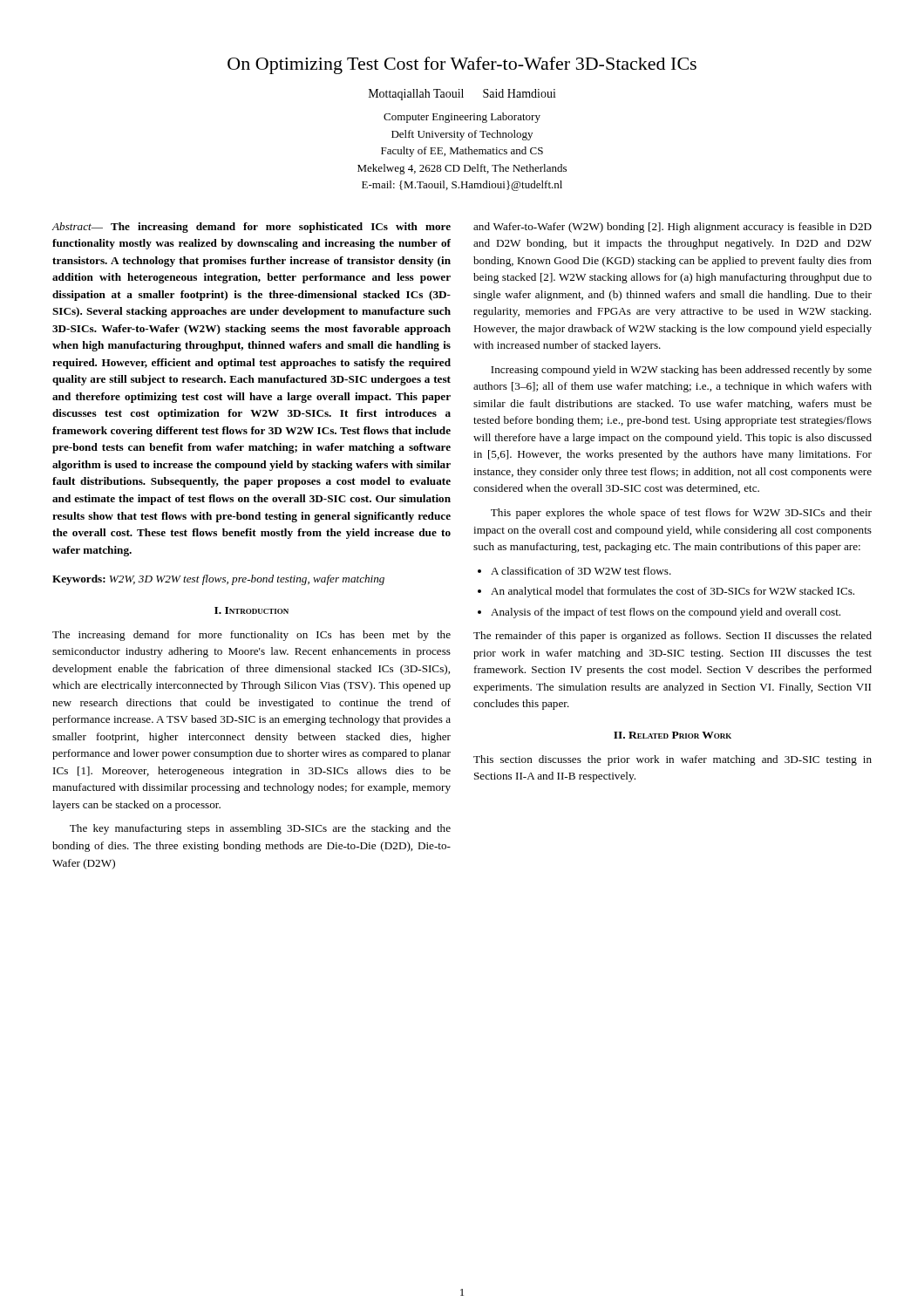Select the text block starting "Mottaqiallah Taouil Said Hamdioui"

point(462,94)
